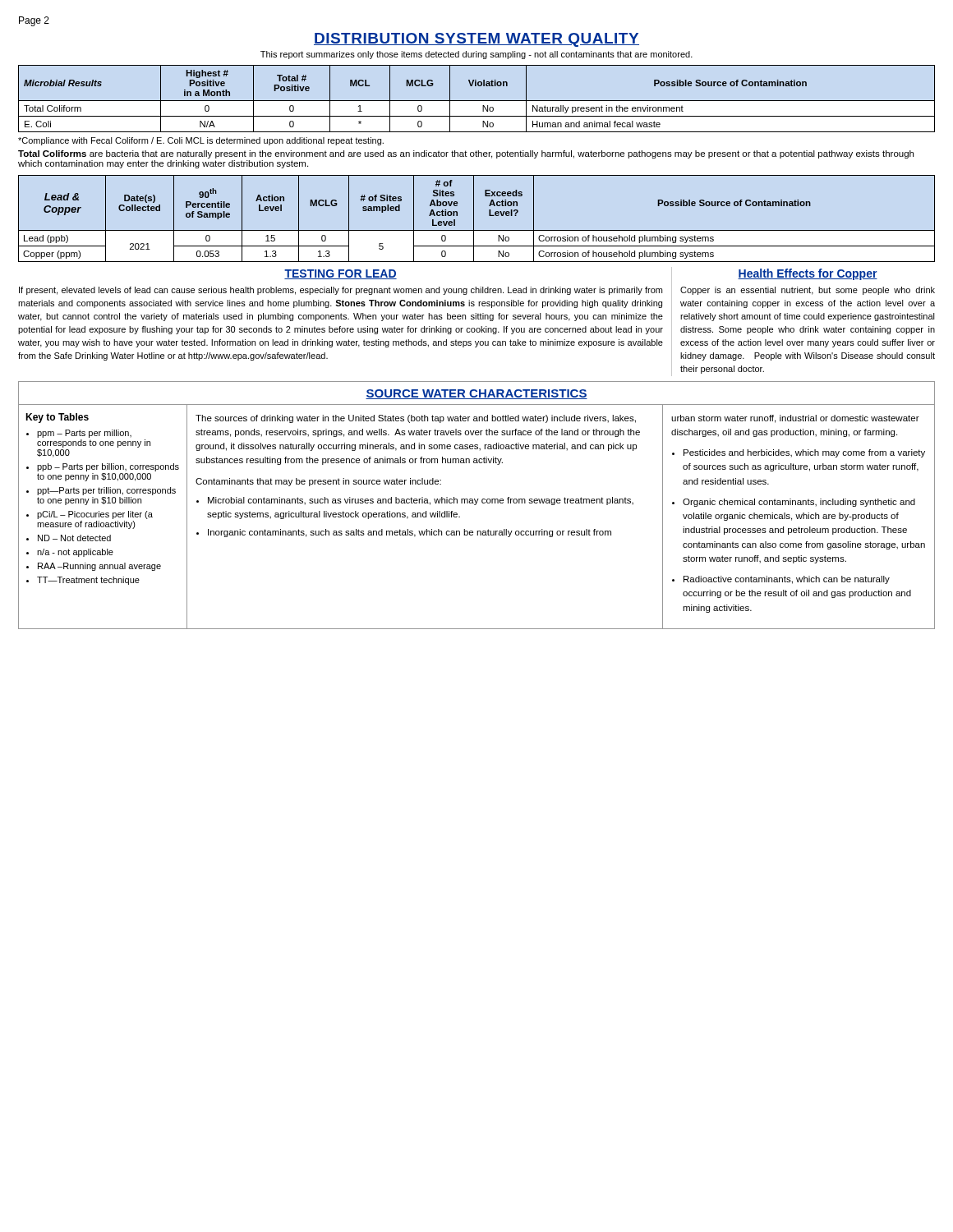Point to the text starting "Copper is an essential nutrient, but some"
Viewport: 953px width, 1232px height.
point(808,329)
